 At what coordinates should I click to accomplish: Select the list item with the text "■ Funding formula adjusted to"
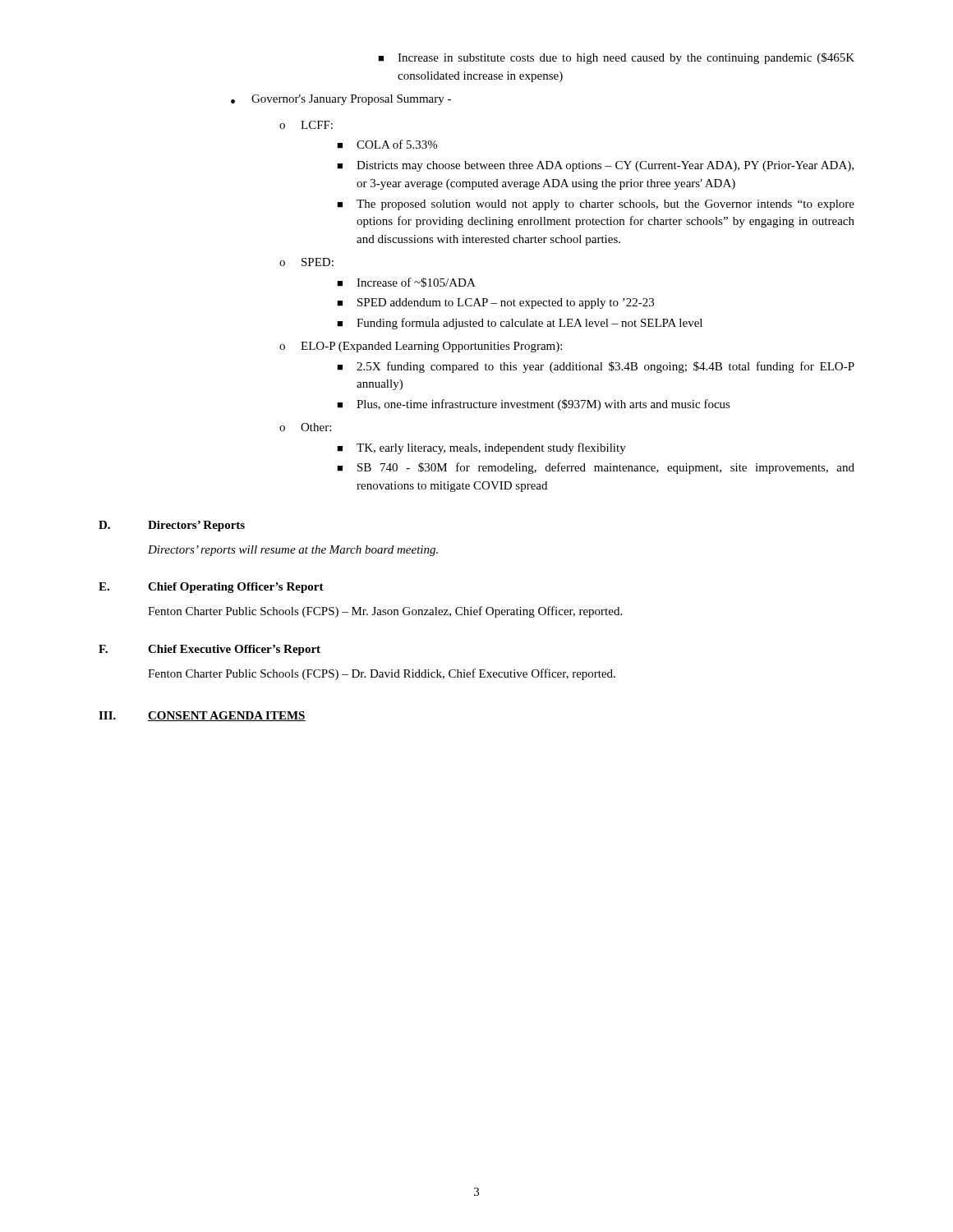[596, 323]
